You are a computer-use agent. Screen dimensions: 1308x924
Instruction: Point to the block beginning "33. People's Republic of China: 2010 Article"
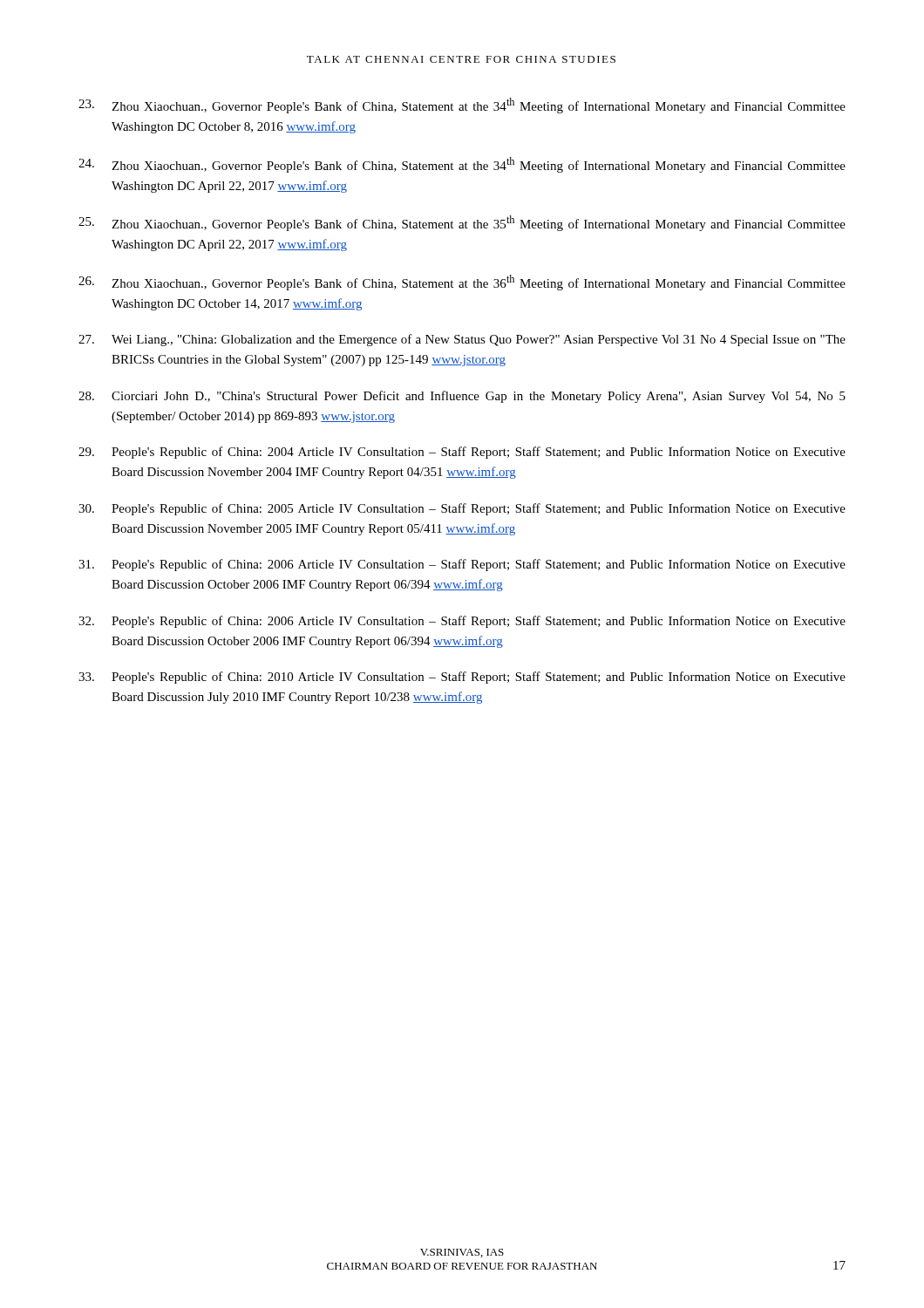tap(462, 687)
